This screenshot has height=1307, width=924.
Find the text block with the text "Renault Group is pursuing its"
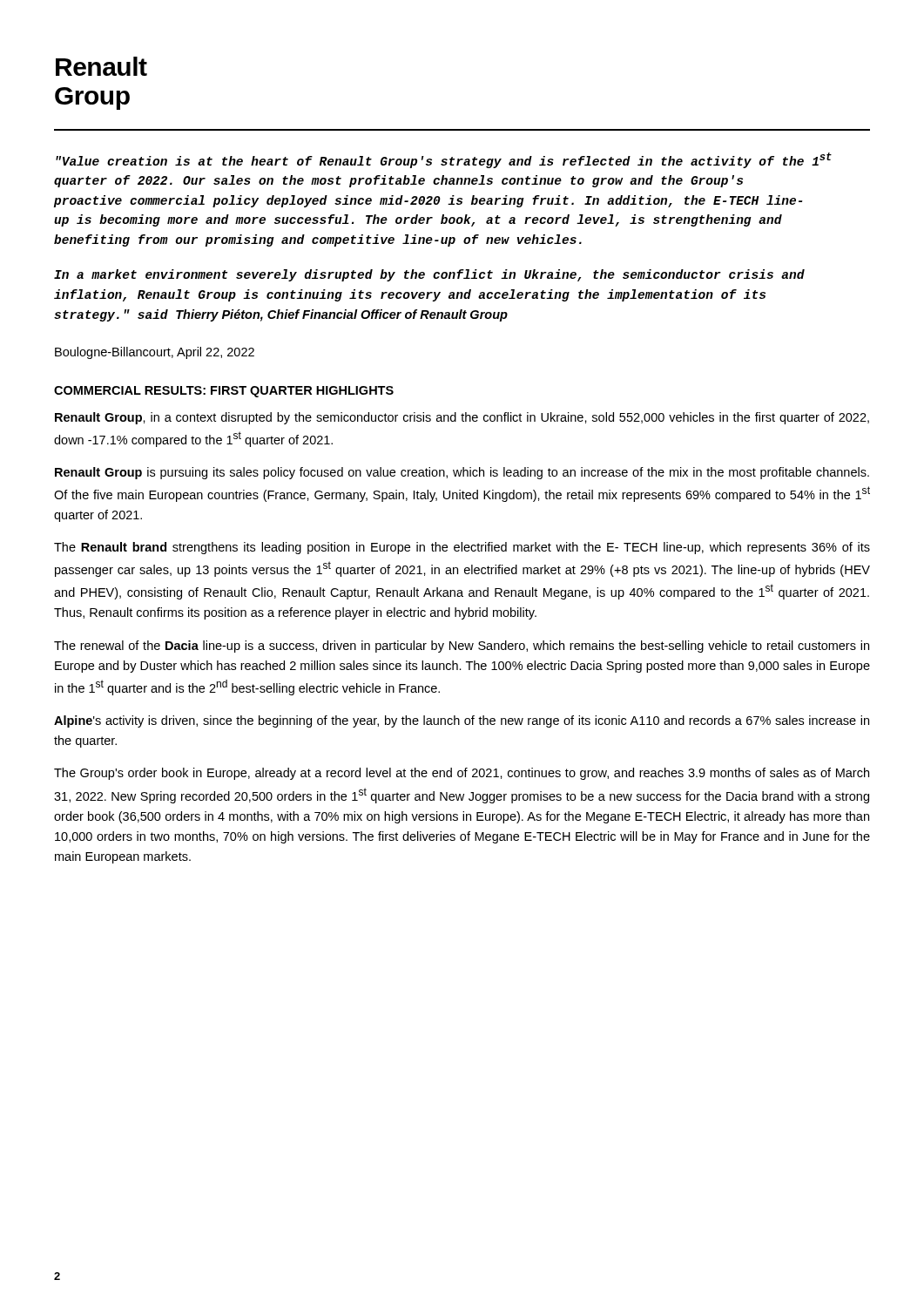(x=462, y=494)
